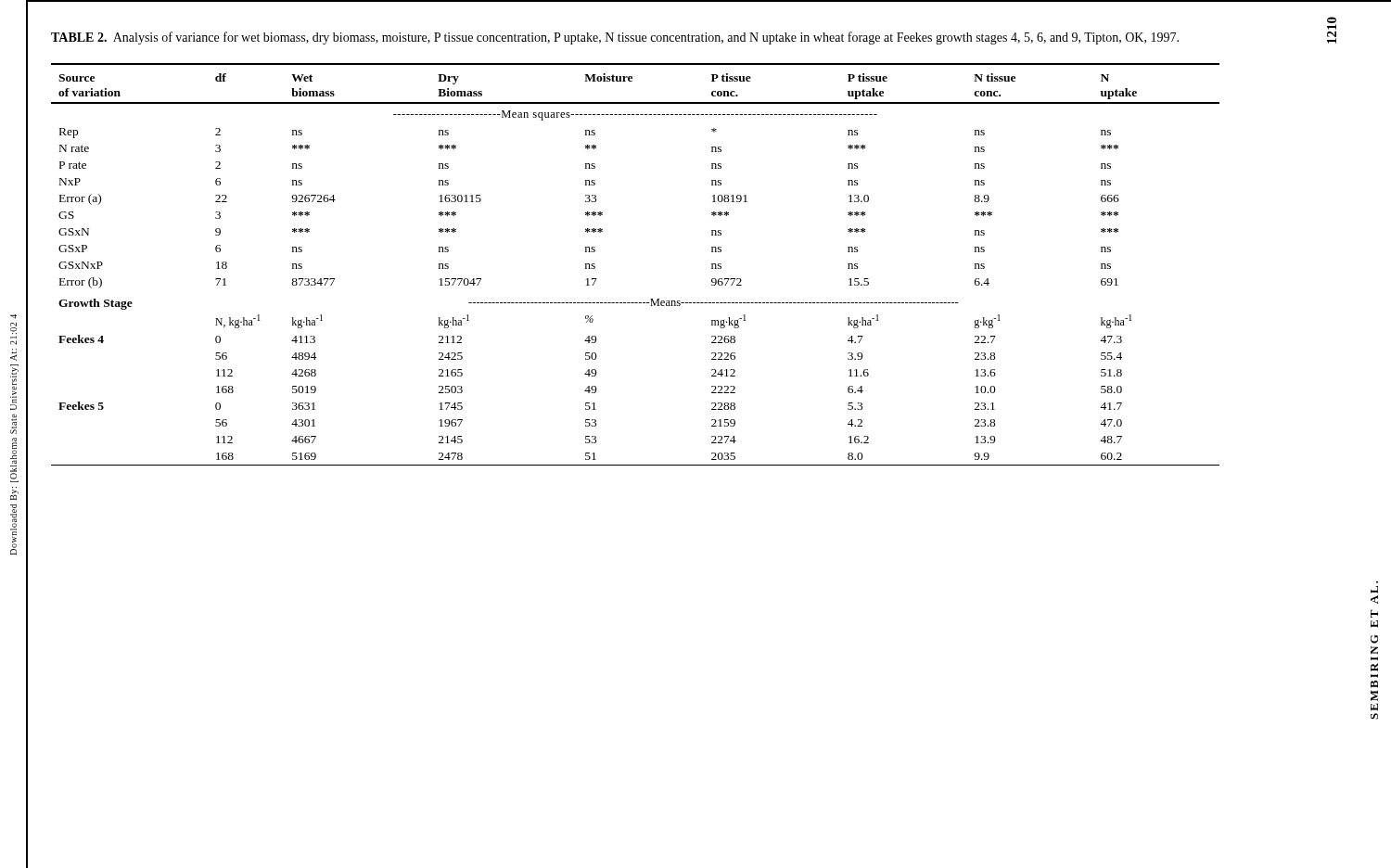
Task: Locate the caption that opens with "TABLE 2. Analysis of variance for wet biomass,"
Action: (615, 38)
